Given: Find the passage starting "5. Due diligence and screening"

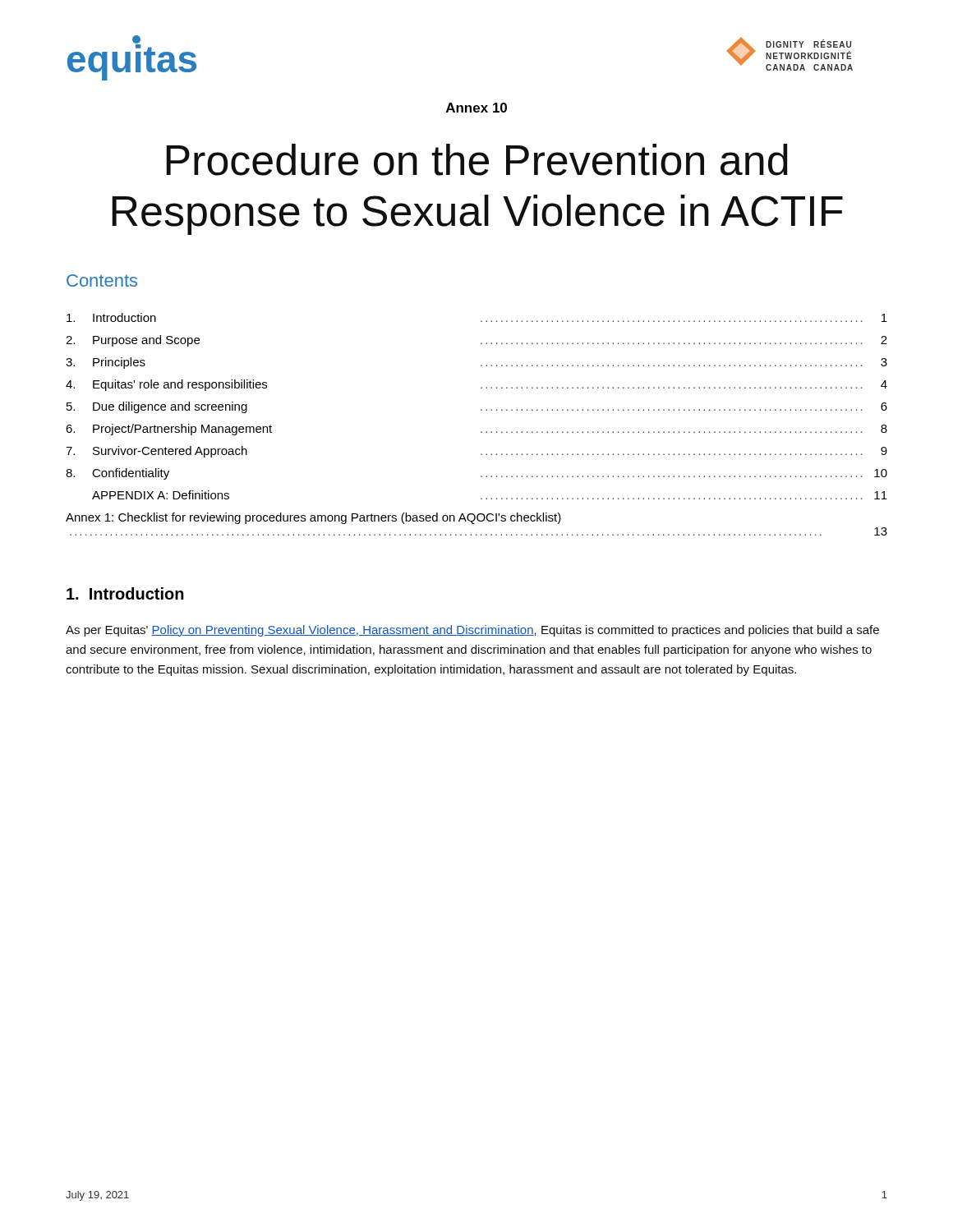Looking at the screenshot, I should (x=476, y=406).
